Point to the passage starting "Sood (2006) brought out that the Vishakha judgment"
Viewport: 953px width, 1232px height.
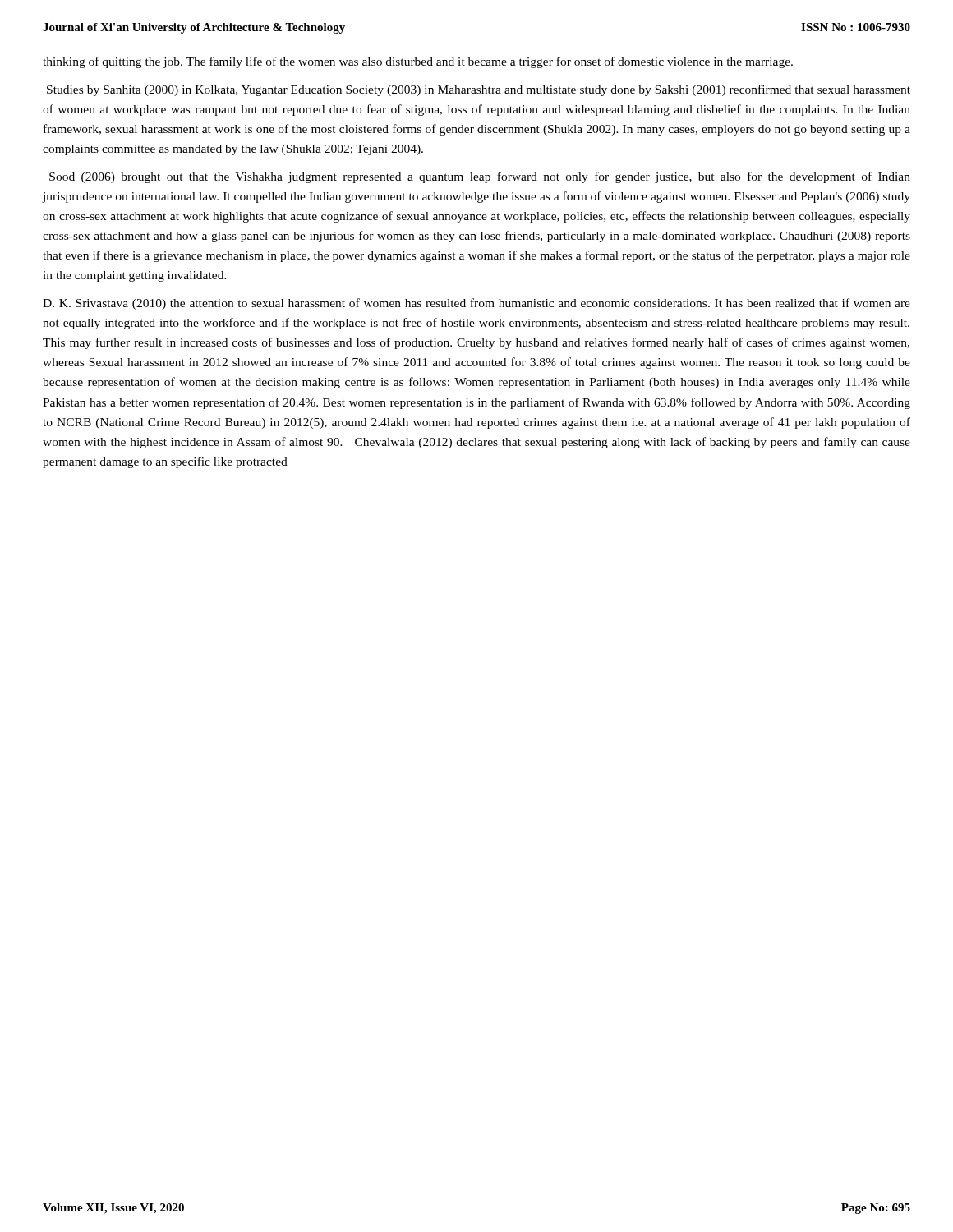tap(476, 226)
